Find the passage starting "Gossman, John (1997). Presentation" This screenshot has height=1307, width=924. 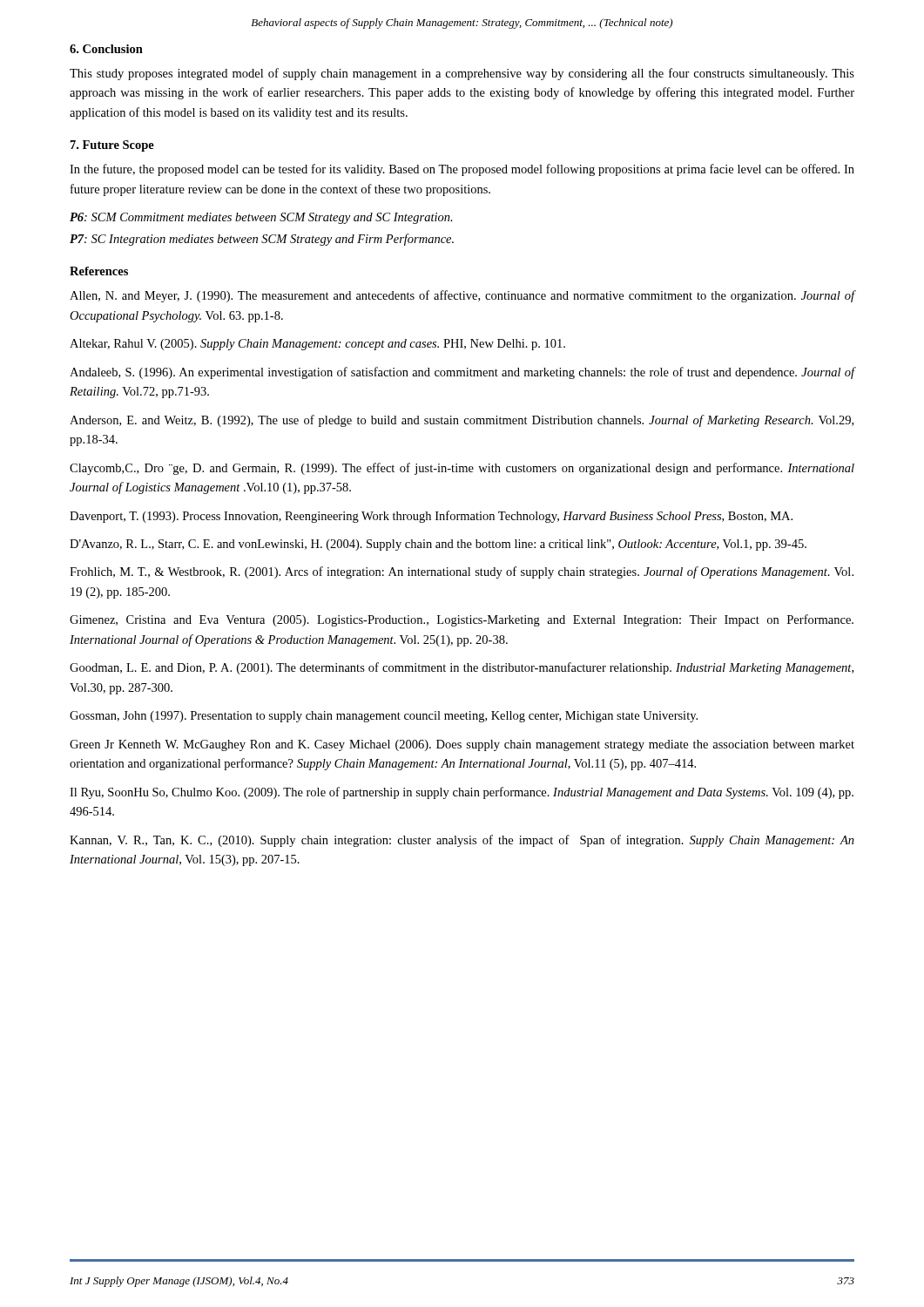[x=384, y=716]
